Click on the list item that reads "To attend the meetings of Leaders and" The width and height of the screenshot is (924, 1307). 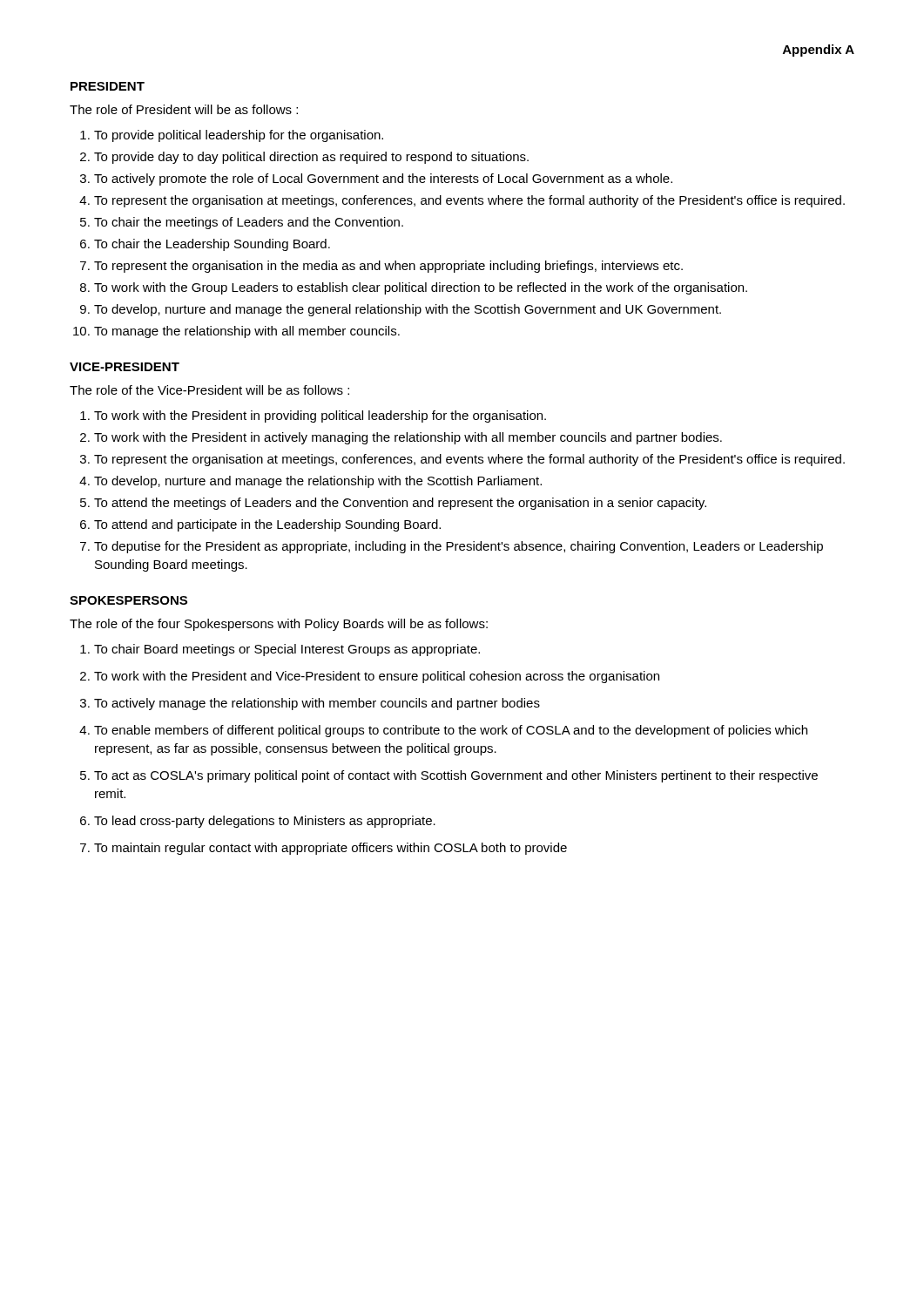tap(401, 502)
